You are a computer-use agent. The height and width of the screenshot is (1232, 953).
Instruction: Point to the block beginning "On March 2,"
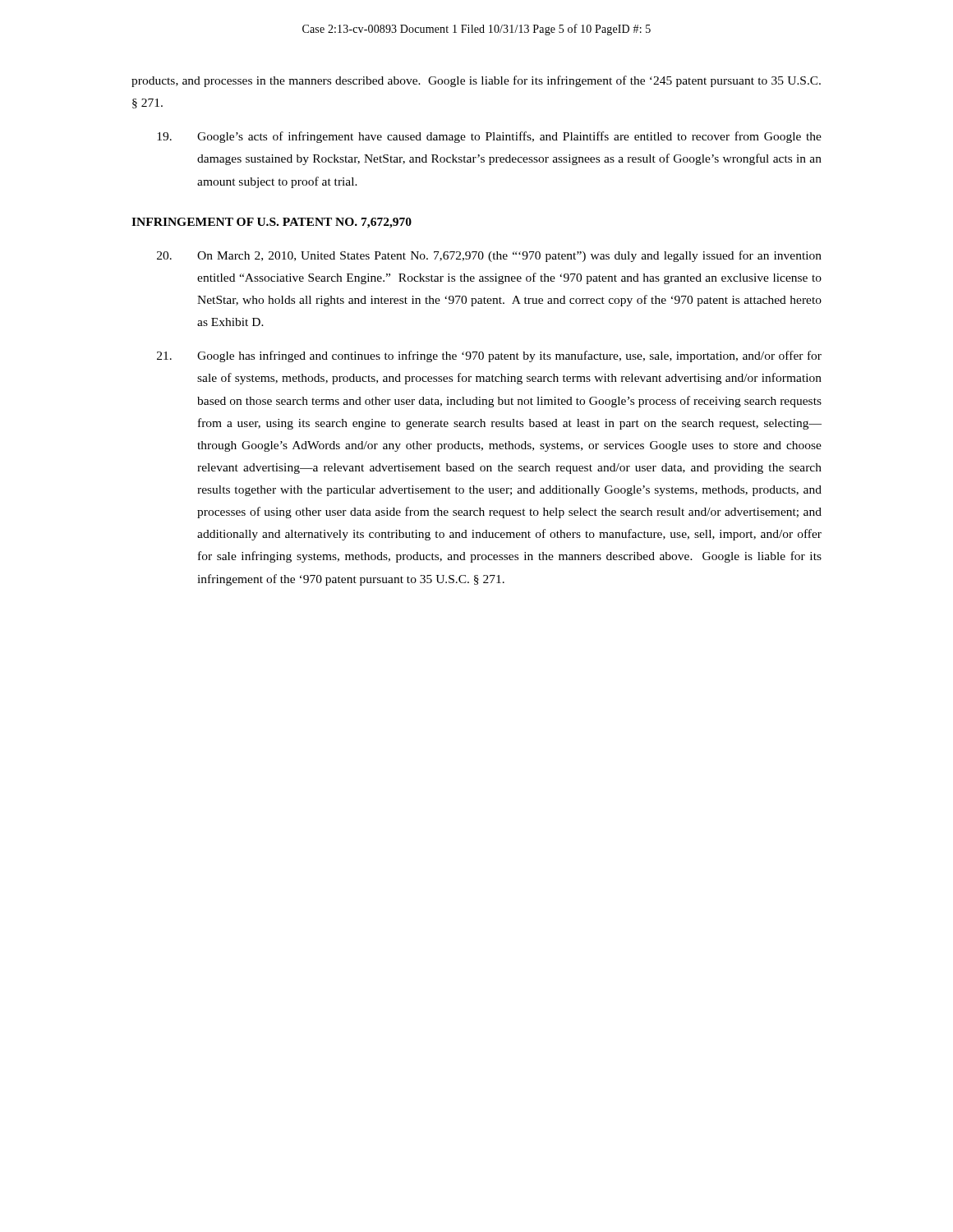pos(476,288)
